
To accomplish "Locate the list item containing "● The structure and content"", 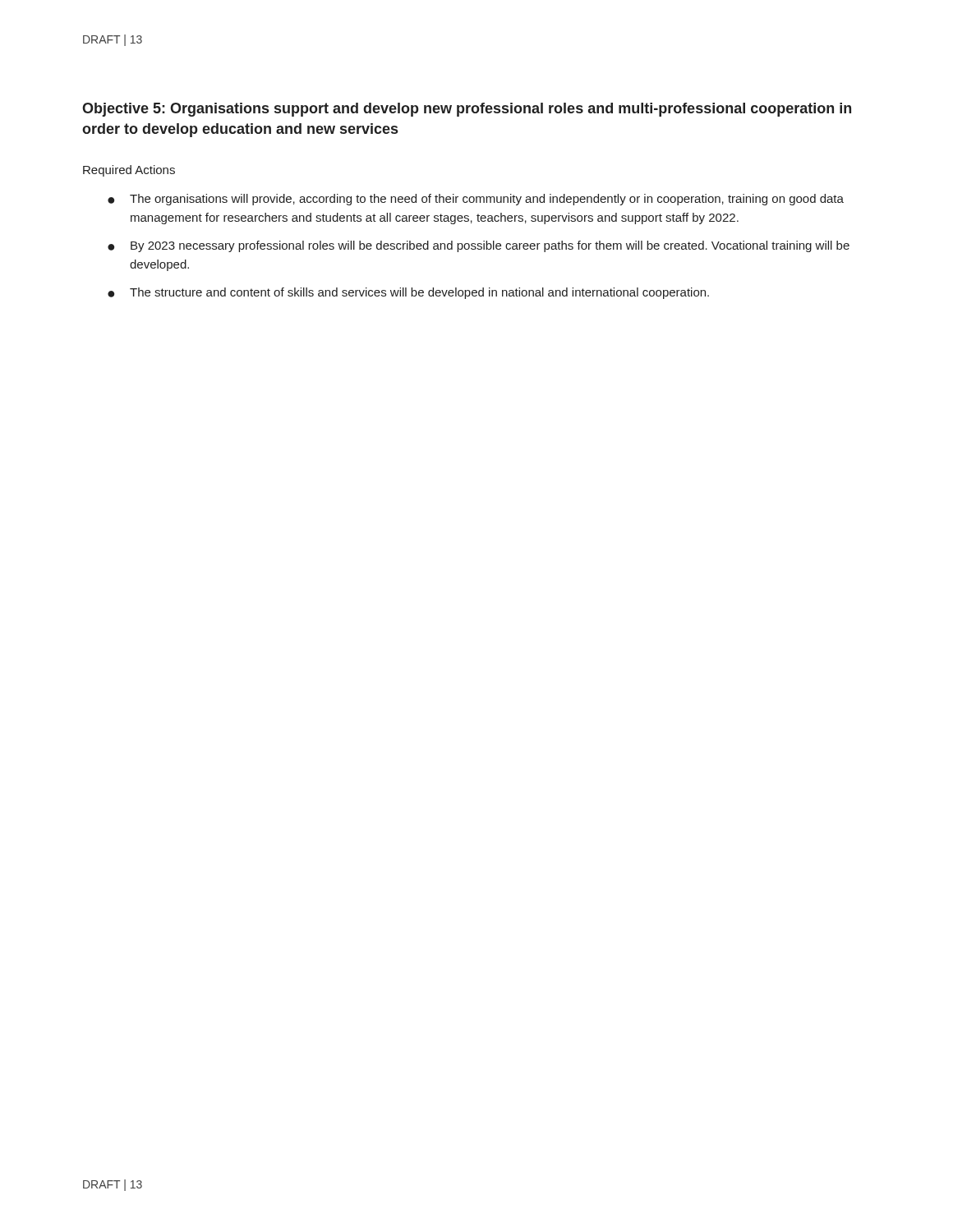I will [x=481, y=294].
